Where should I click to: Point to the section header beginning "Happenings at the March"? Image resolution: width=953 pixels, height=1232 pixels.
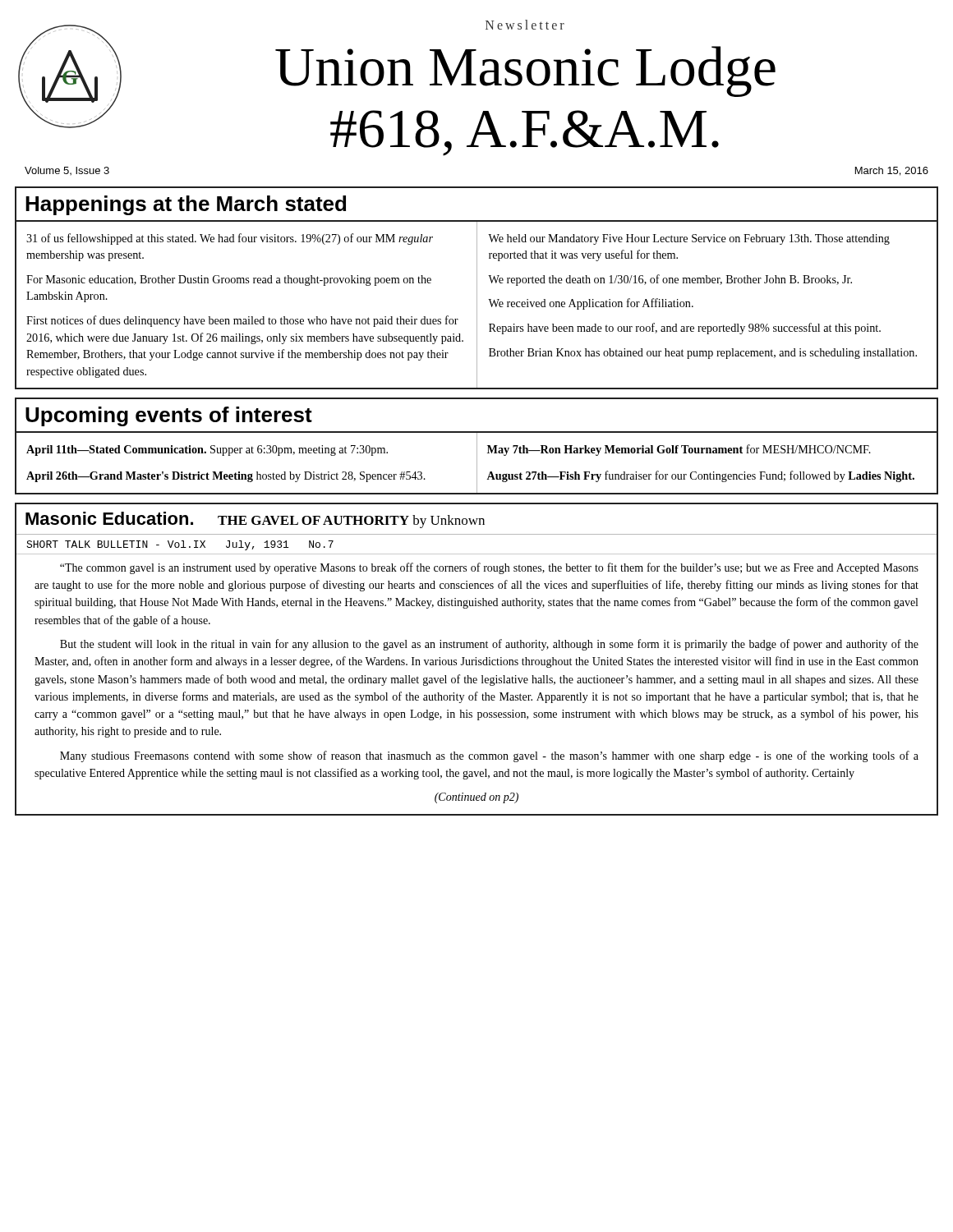coord(186,205)
